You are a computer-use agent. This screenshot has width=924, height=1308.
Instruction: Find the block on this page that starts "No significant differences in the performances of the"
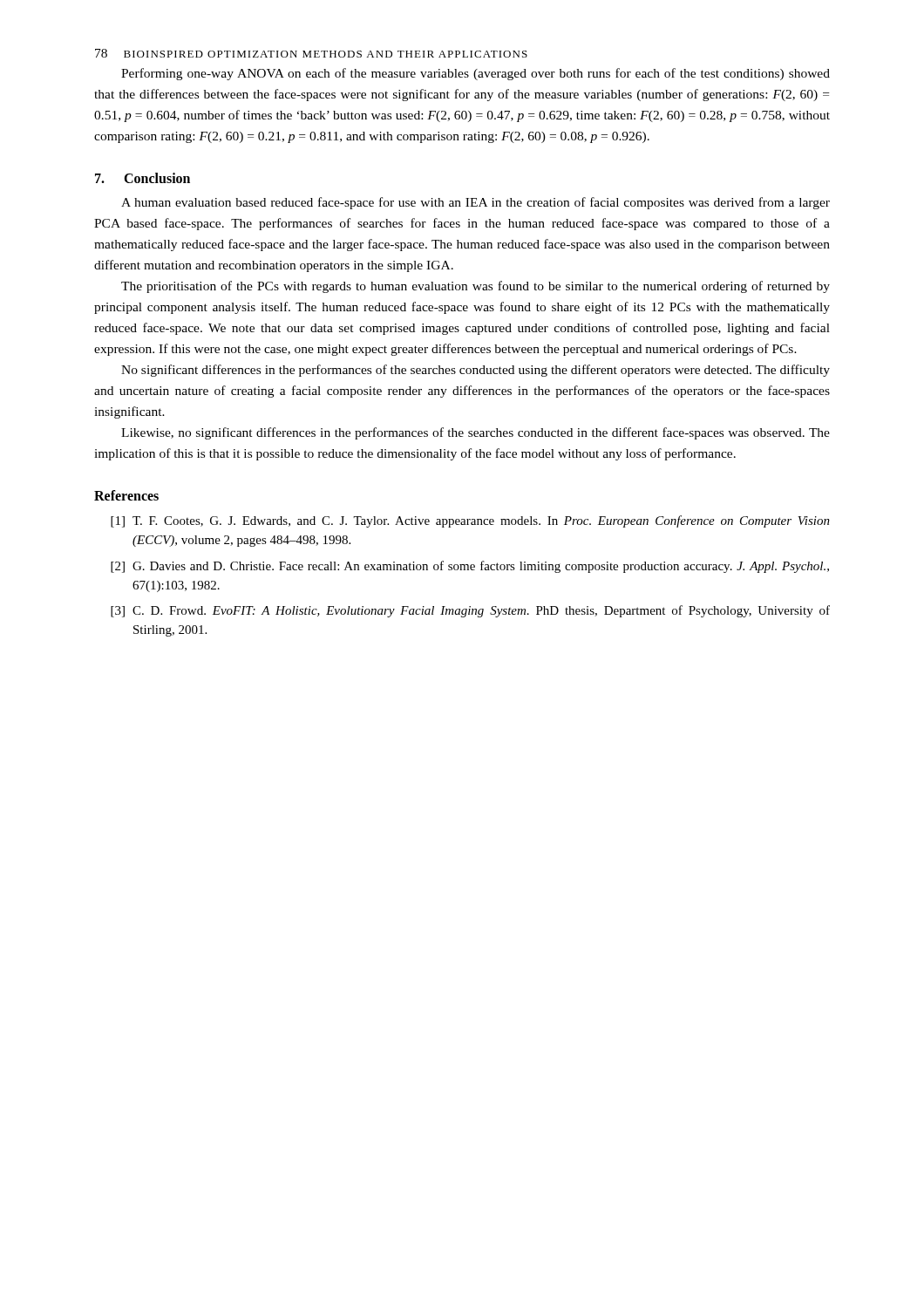pyautogui.click(x=462, y=391)
